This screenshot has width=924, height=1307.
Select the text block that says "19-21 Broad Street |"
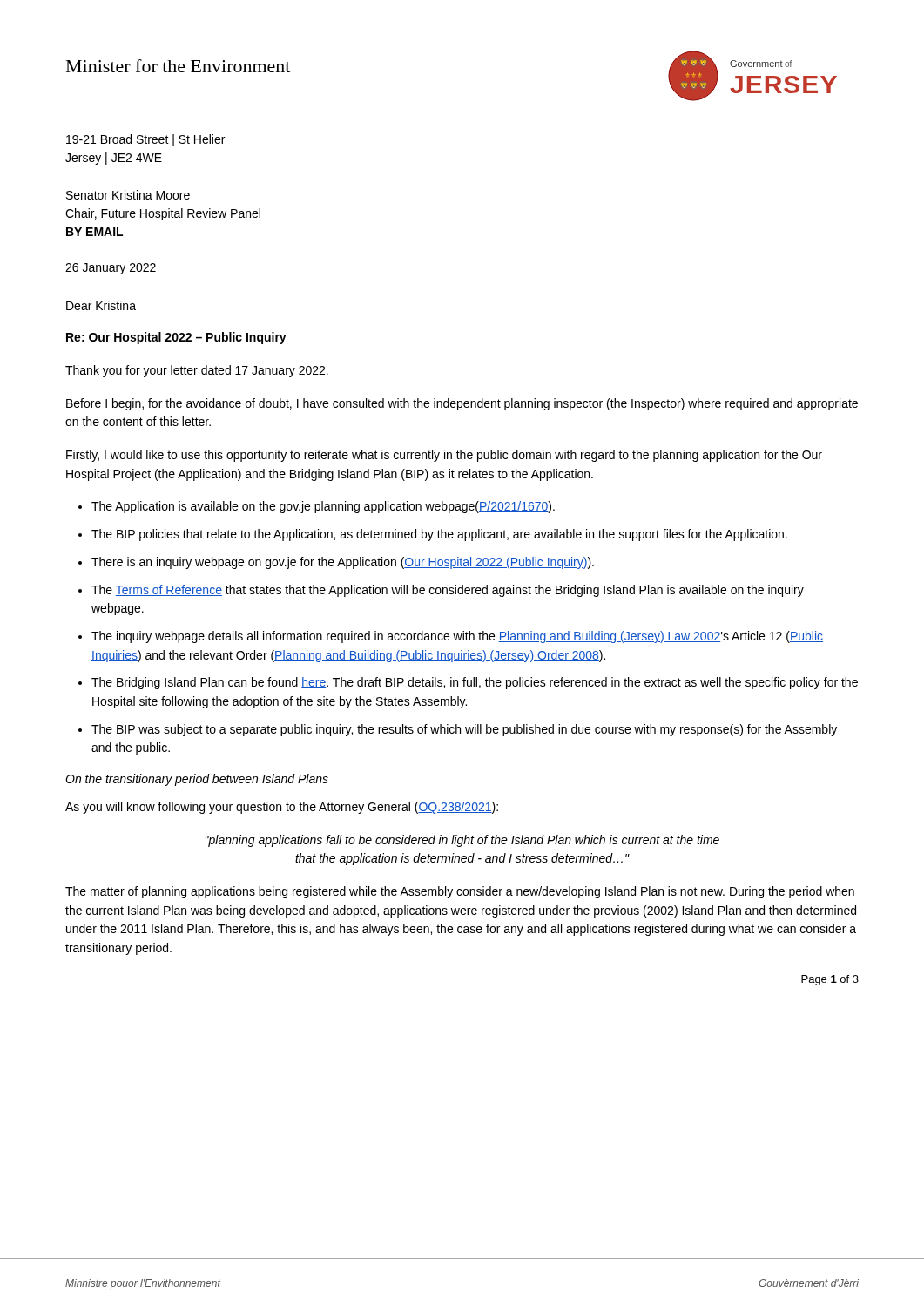point(145,149)
